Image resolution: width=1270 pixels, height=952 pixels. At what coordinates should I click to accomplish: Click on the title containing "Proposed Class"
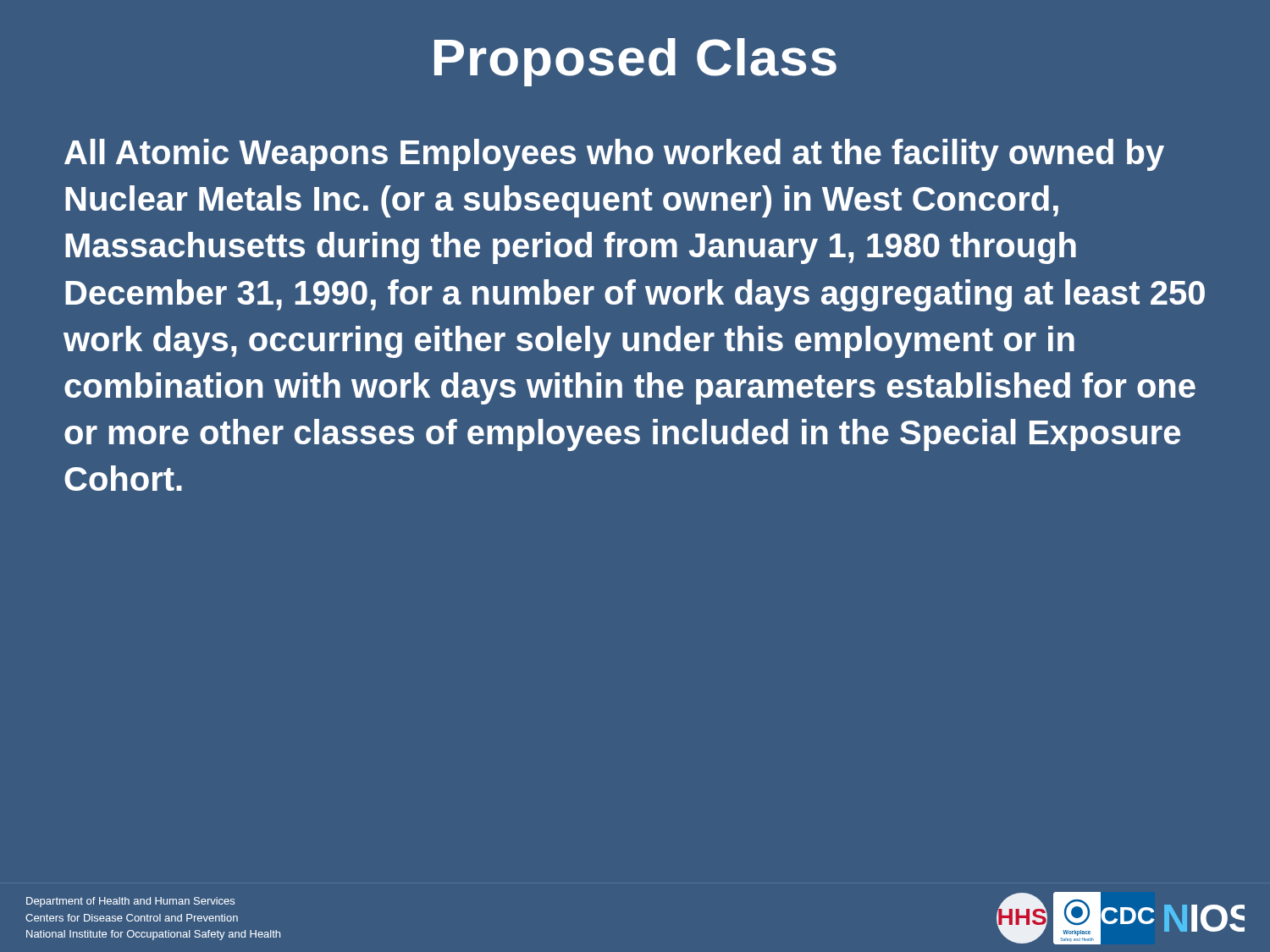(635, 57)
